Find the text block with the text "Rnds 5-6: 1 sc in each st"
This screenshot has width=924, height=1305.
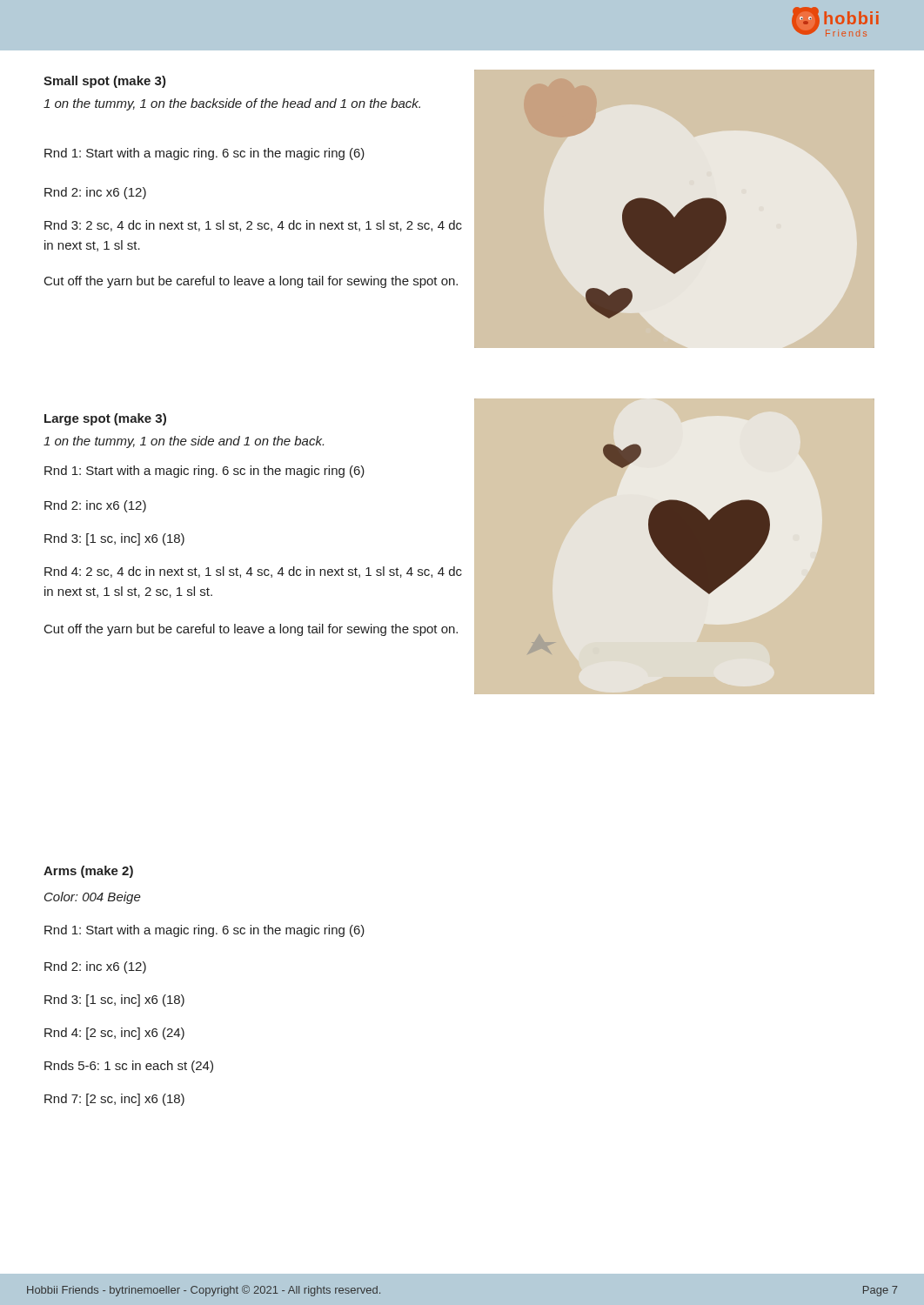129,1067
